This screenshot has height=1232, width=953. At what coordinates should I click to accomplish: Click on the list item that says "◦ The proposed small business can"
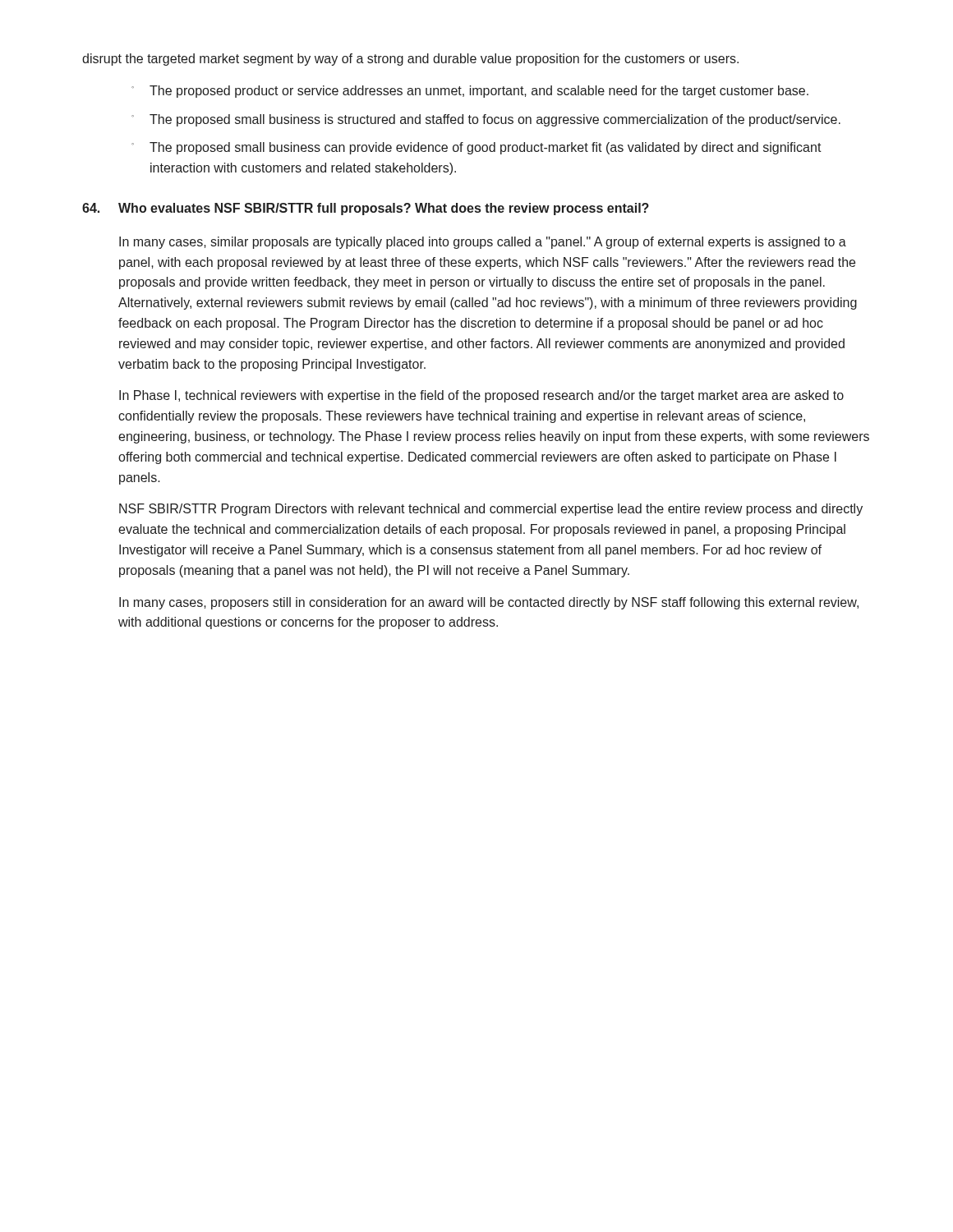[x=501, y=159]
